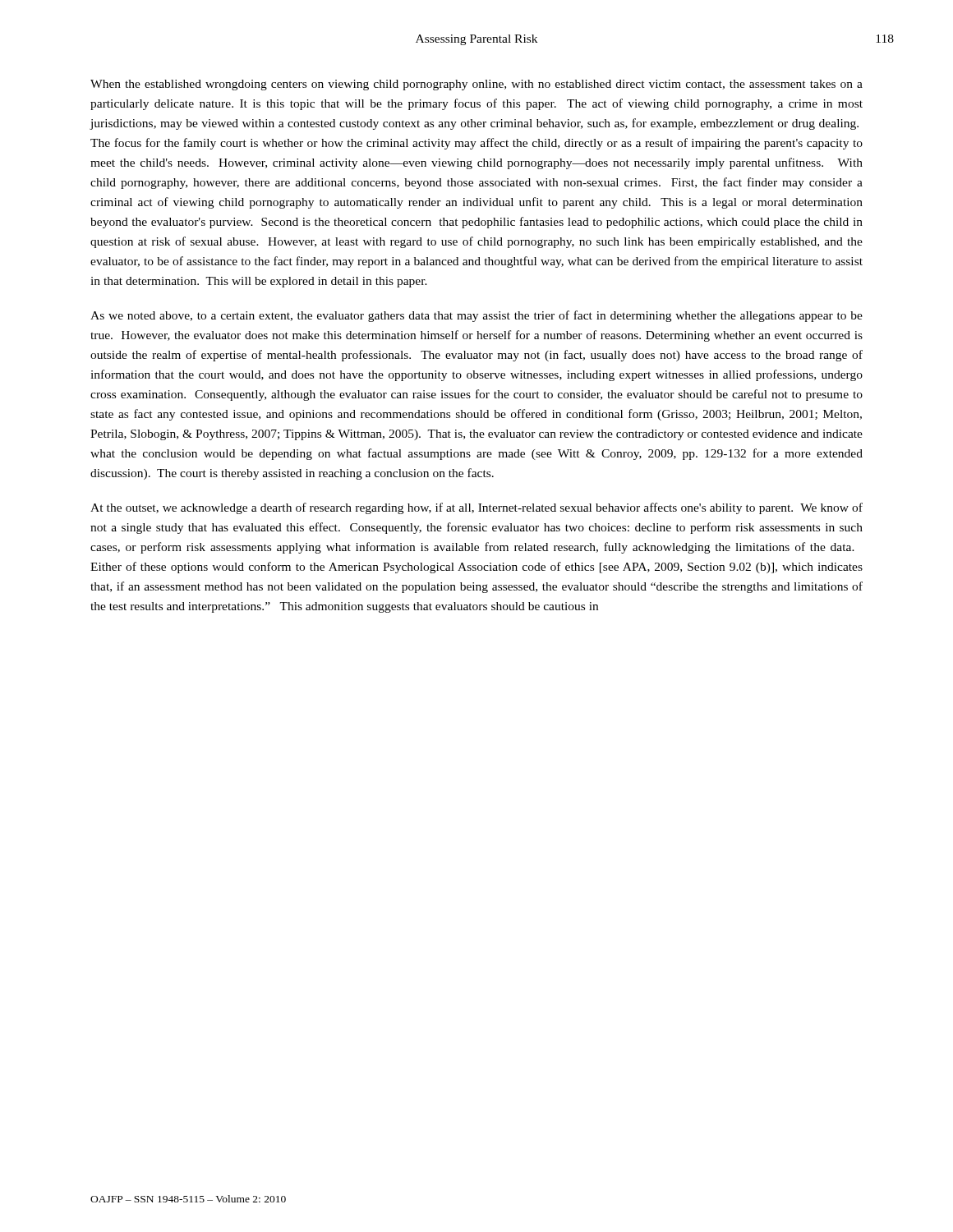Screen dimensions: 1232x953
Task: Find the element starting "As we noted above,"
Action: [476, 394]
